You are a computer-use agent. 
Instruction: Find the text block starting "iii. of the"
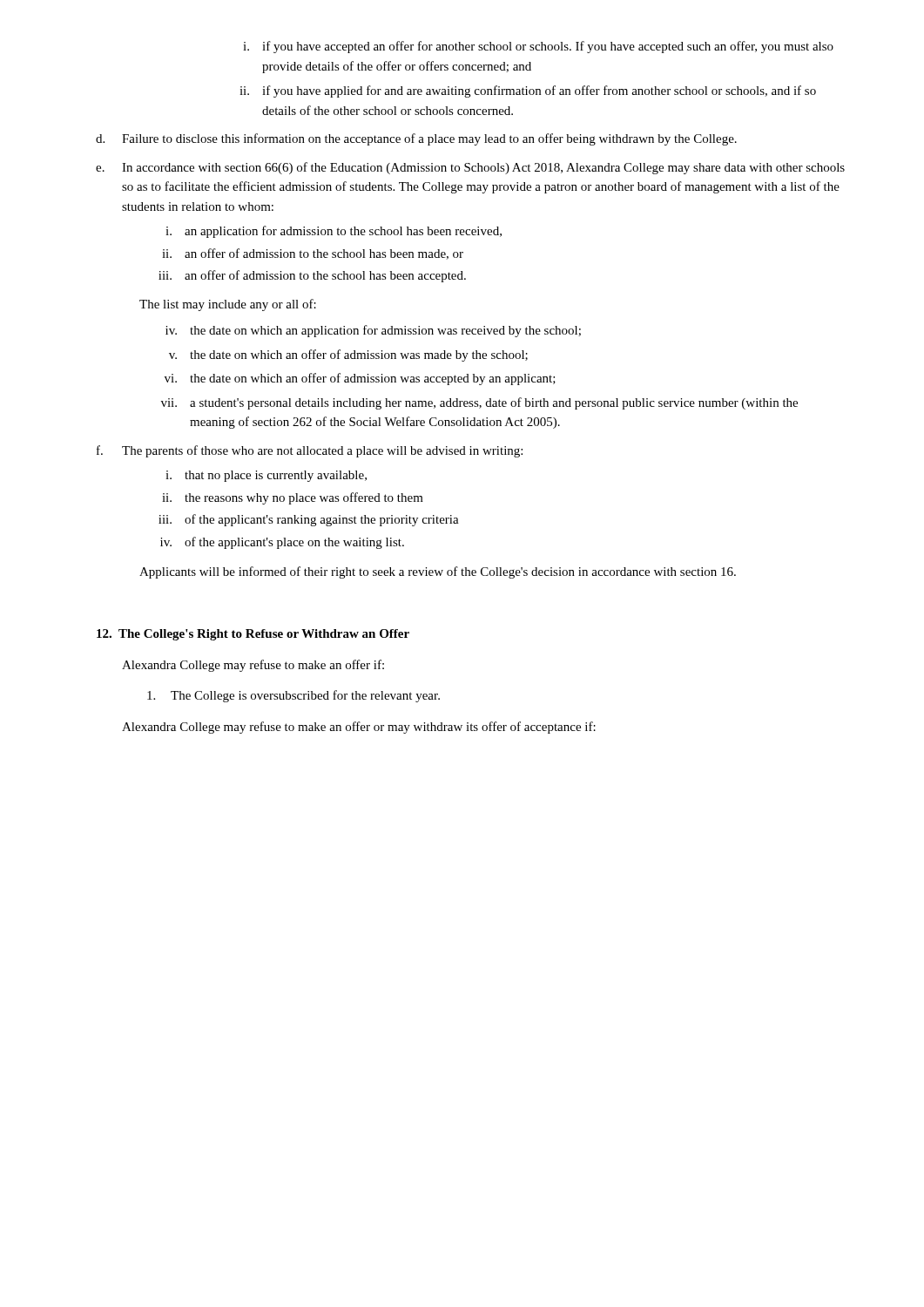[309, 520]
